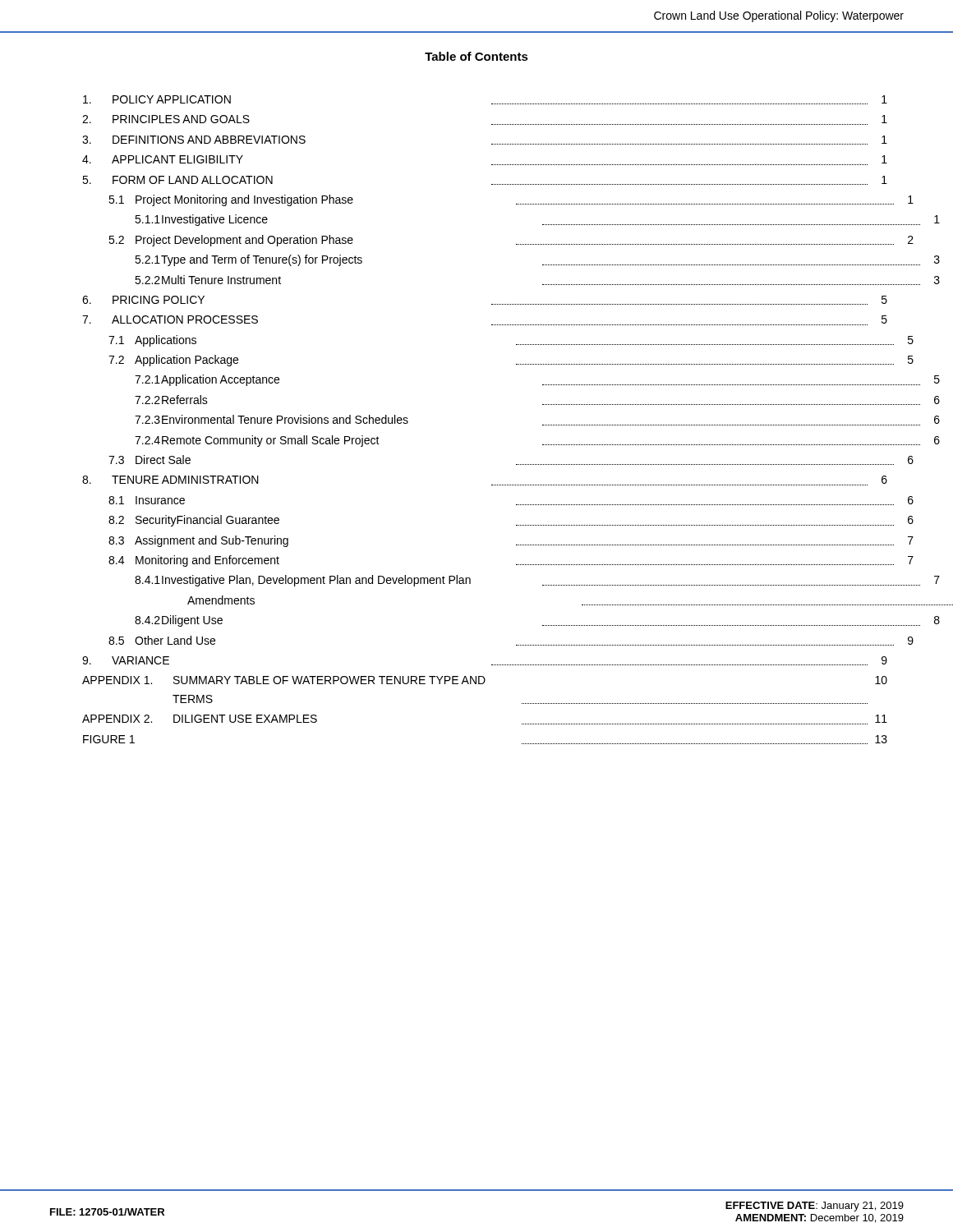Locate the list item containing "9. VARIANCE 9"
This screenshot has width=953, height=1232.
(x=485, y=660)
